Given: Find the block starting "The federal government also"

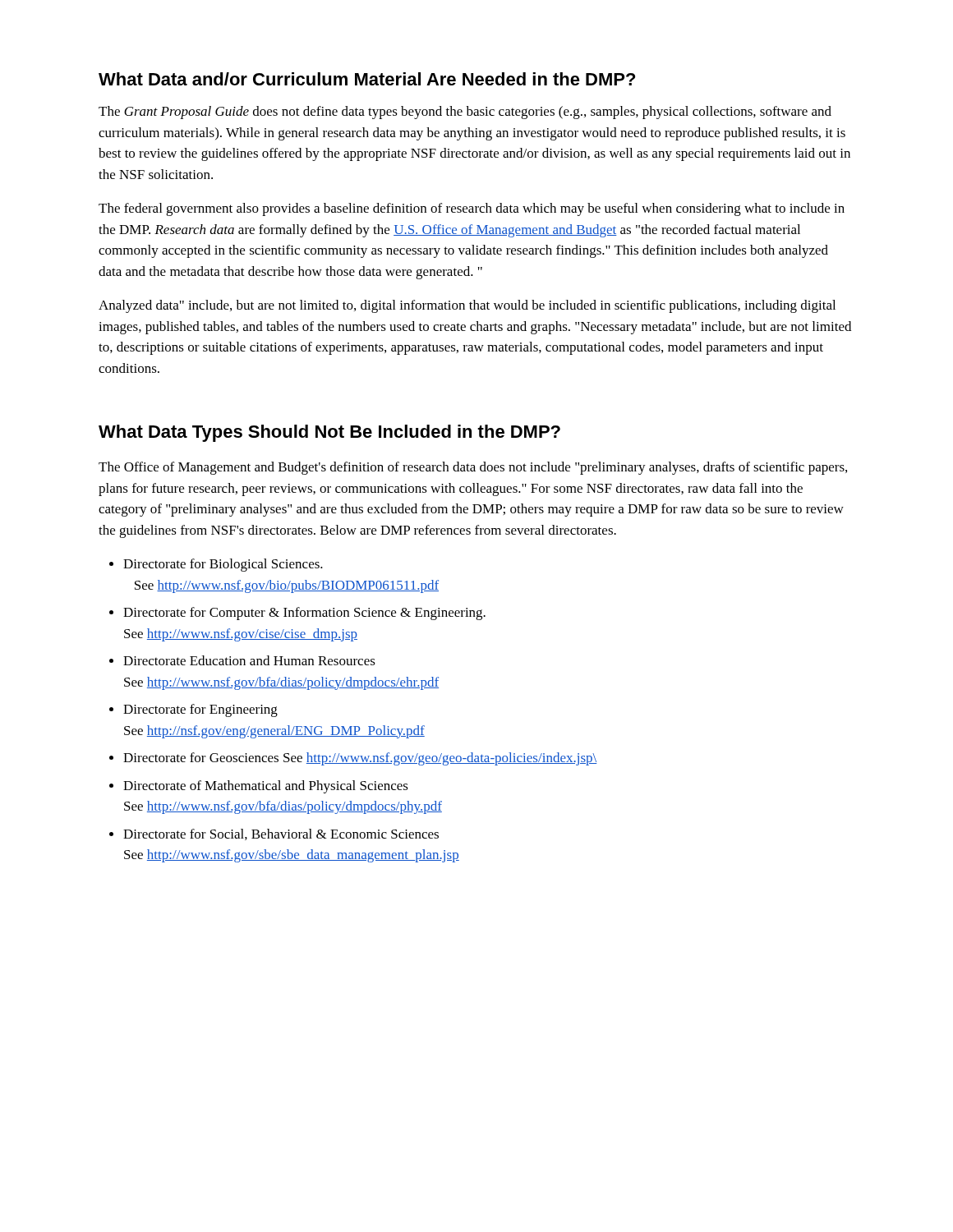Looking at the screenshot, I should 472,240.
